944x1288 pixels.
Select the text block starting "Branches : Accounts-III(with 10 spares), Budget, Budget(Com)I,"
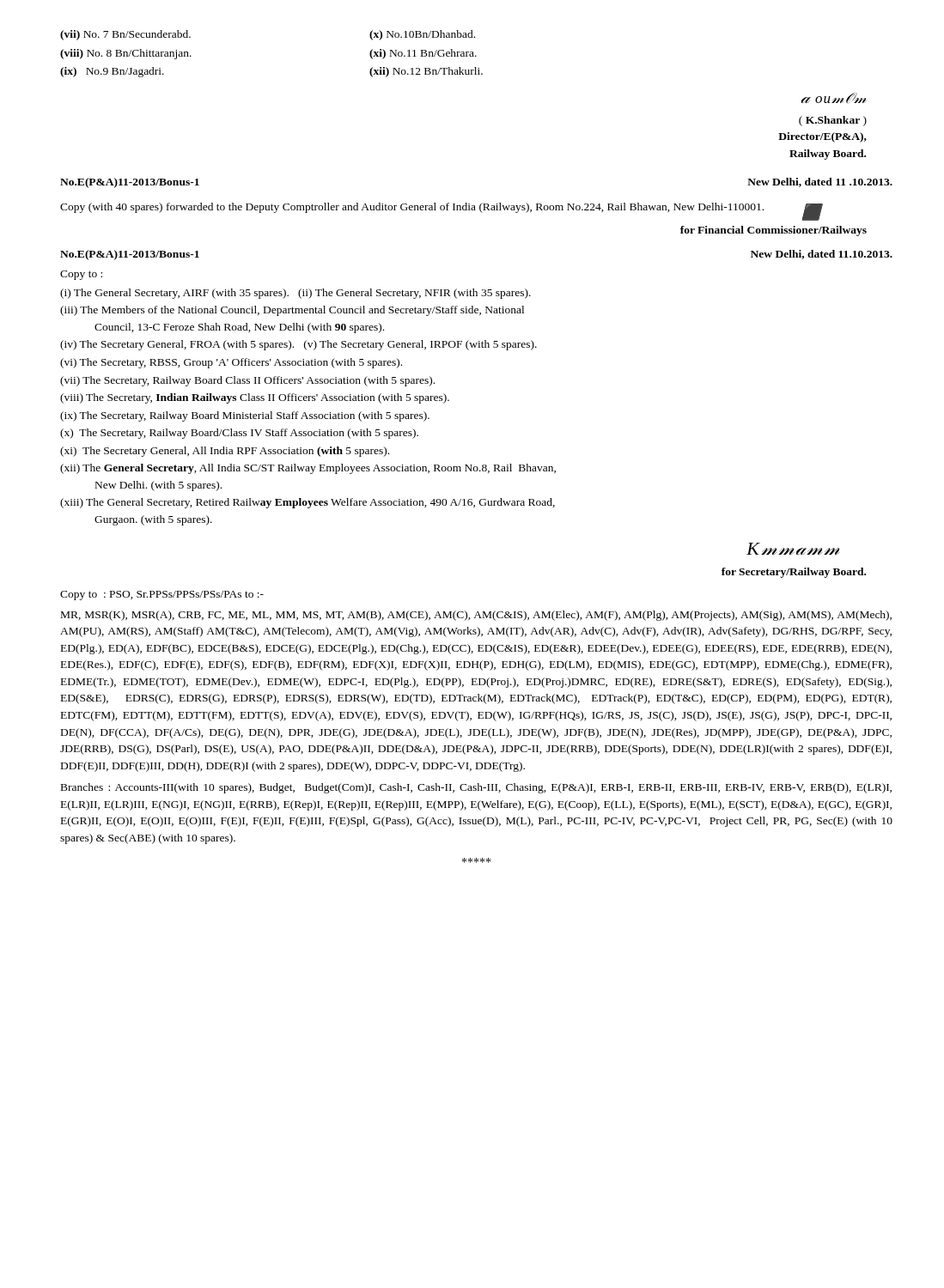pyautogui.click(x=476, y=812)
